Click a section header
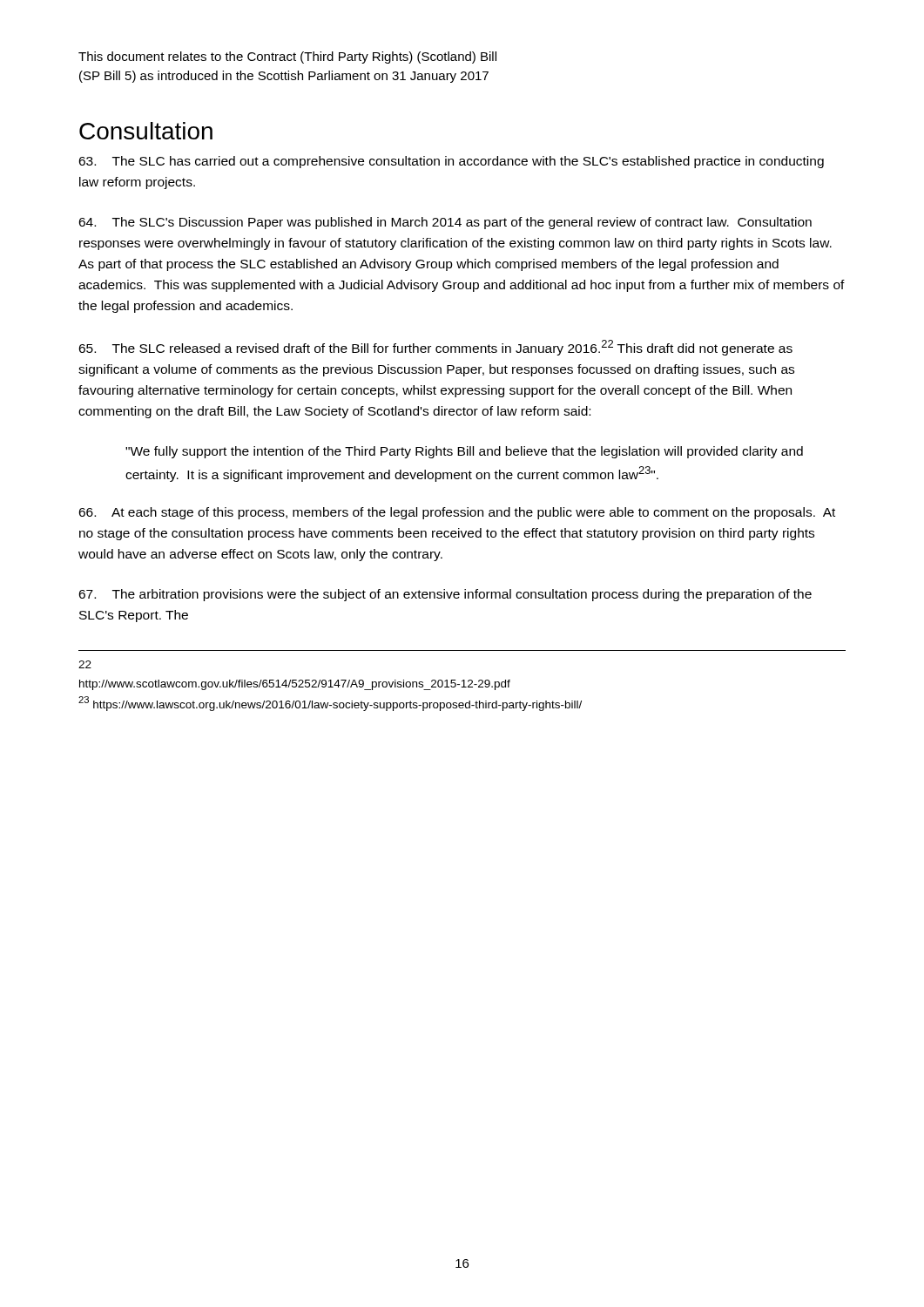 146,131
